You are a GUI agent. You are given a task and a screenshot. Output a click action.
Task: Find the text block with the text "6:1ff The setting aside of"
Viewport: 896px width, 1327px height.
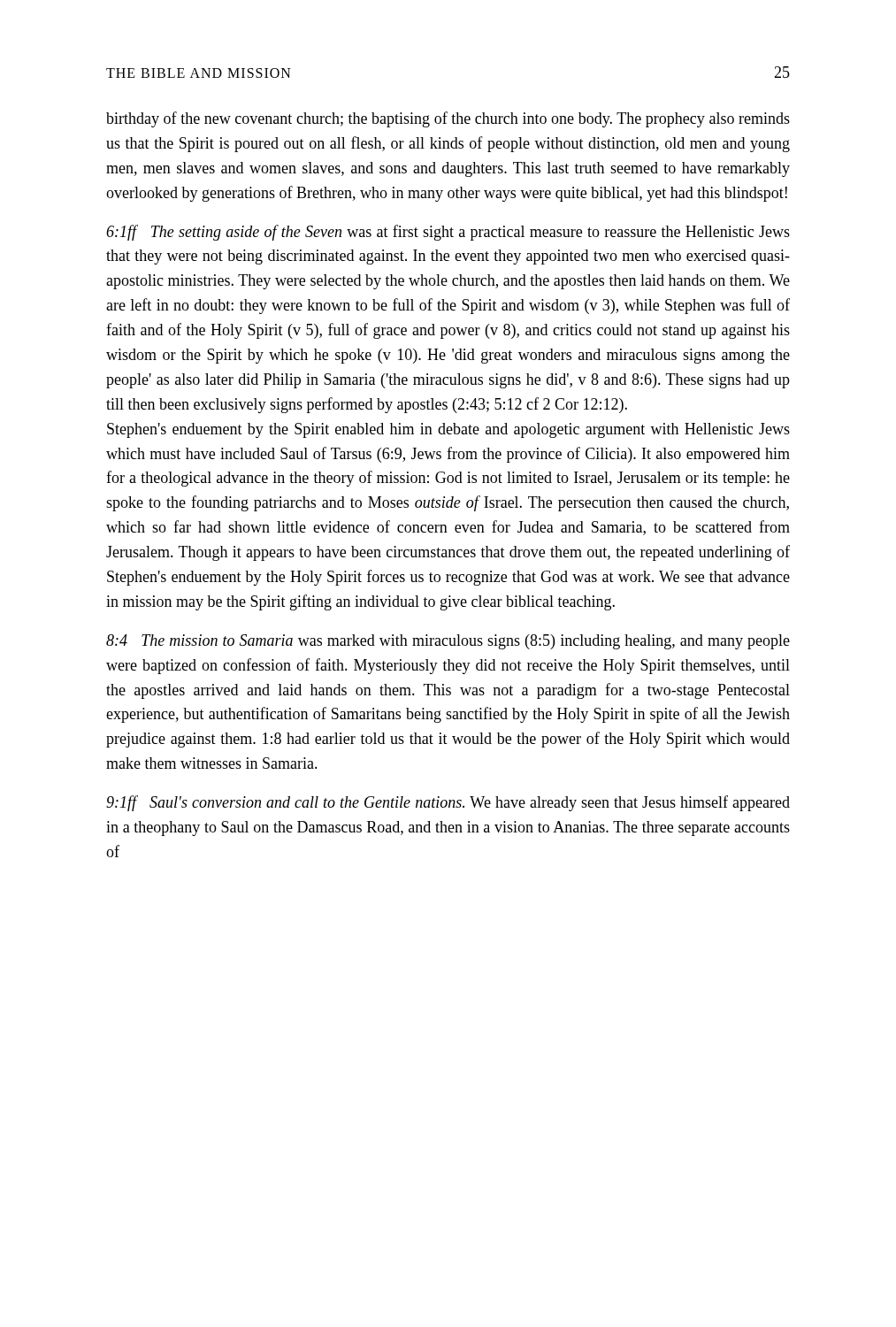point(448,417)
